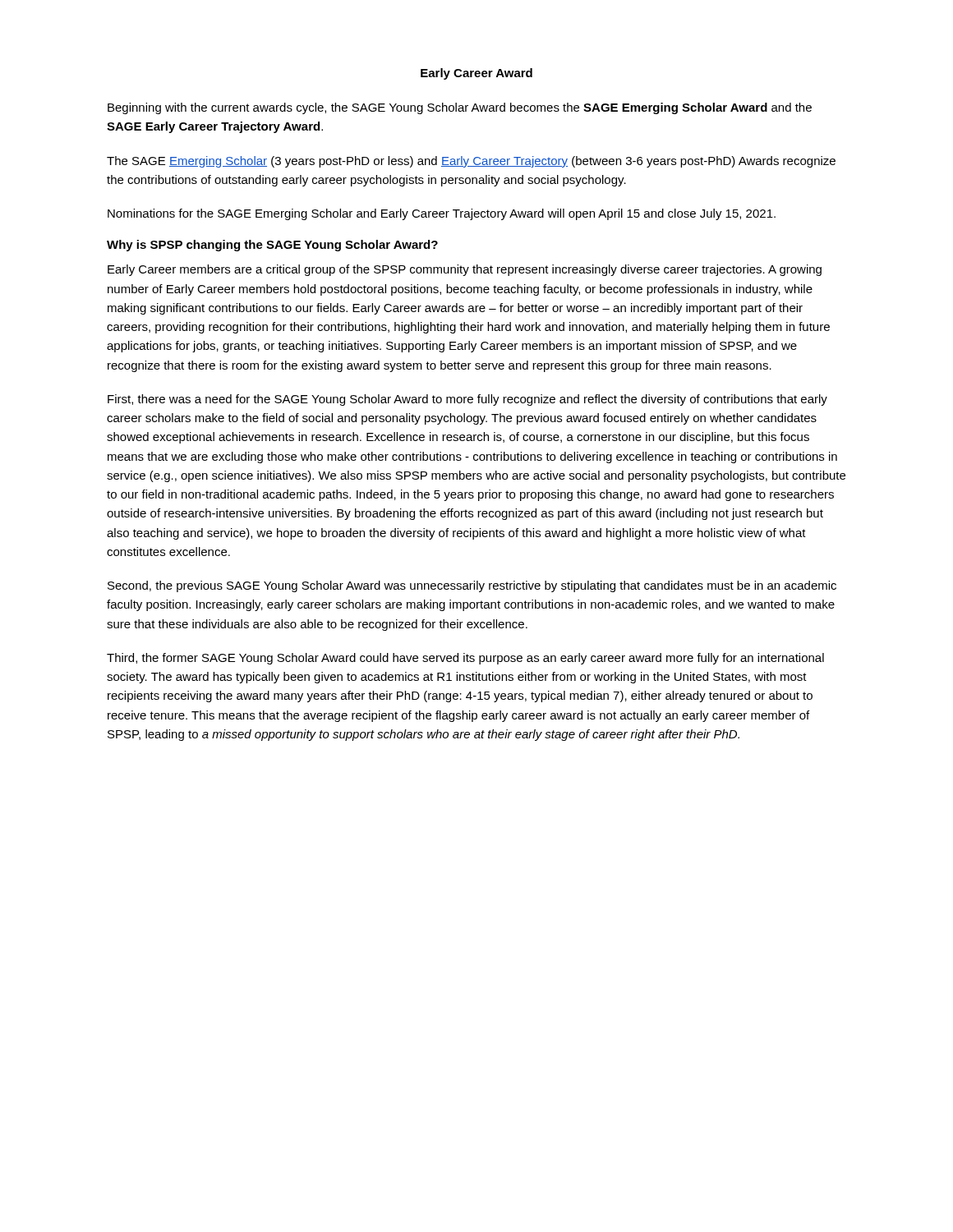Find the section header that reads "Why is SPSP"
This screenshot has height=1232, width=953.
273,245
